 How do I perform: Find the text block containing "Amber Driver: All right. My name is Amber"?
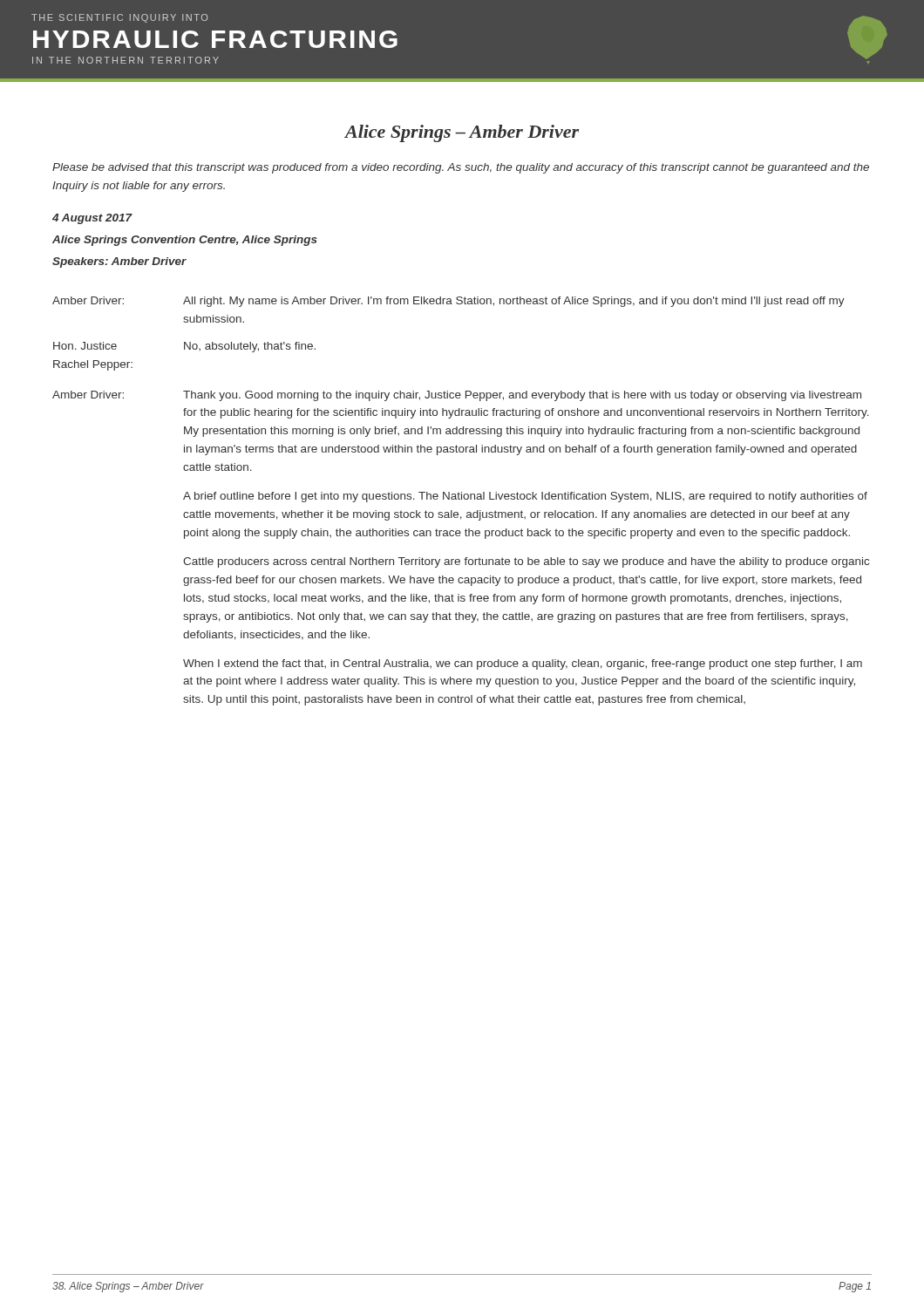point(462,501)
